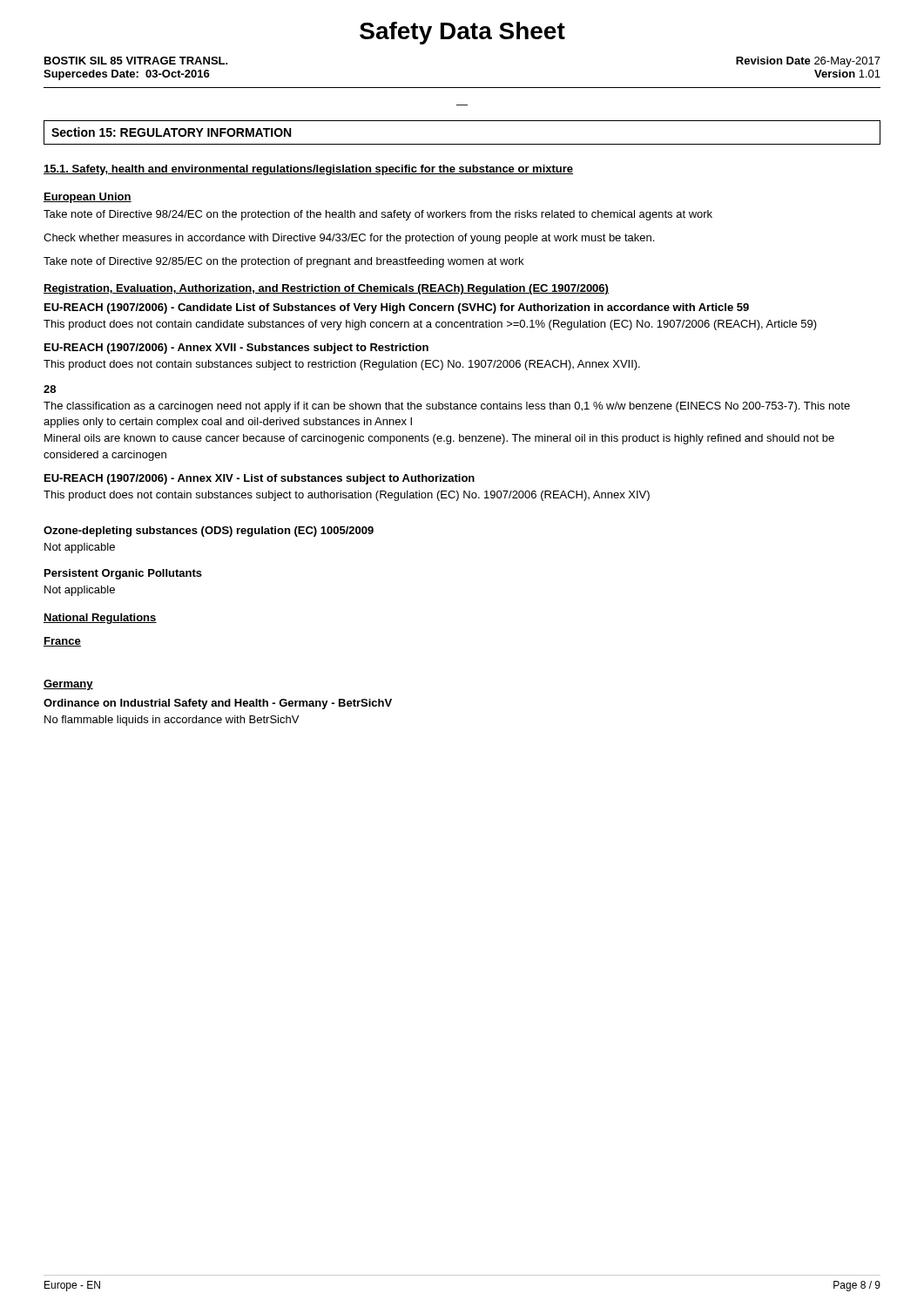
Task: Select the region starting "EU-REACH (1907/2006) - Candidate List of Substances of"
Action: pyautogui.click(x=430, y=316)
